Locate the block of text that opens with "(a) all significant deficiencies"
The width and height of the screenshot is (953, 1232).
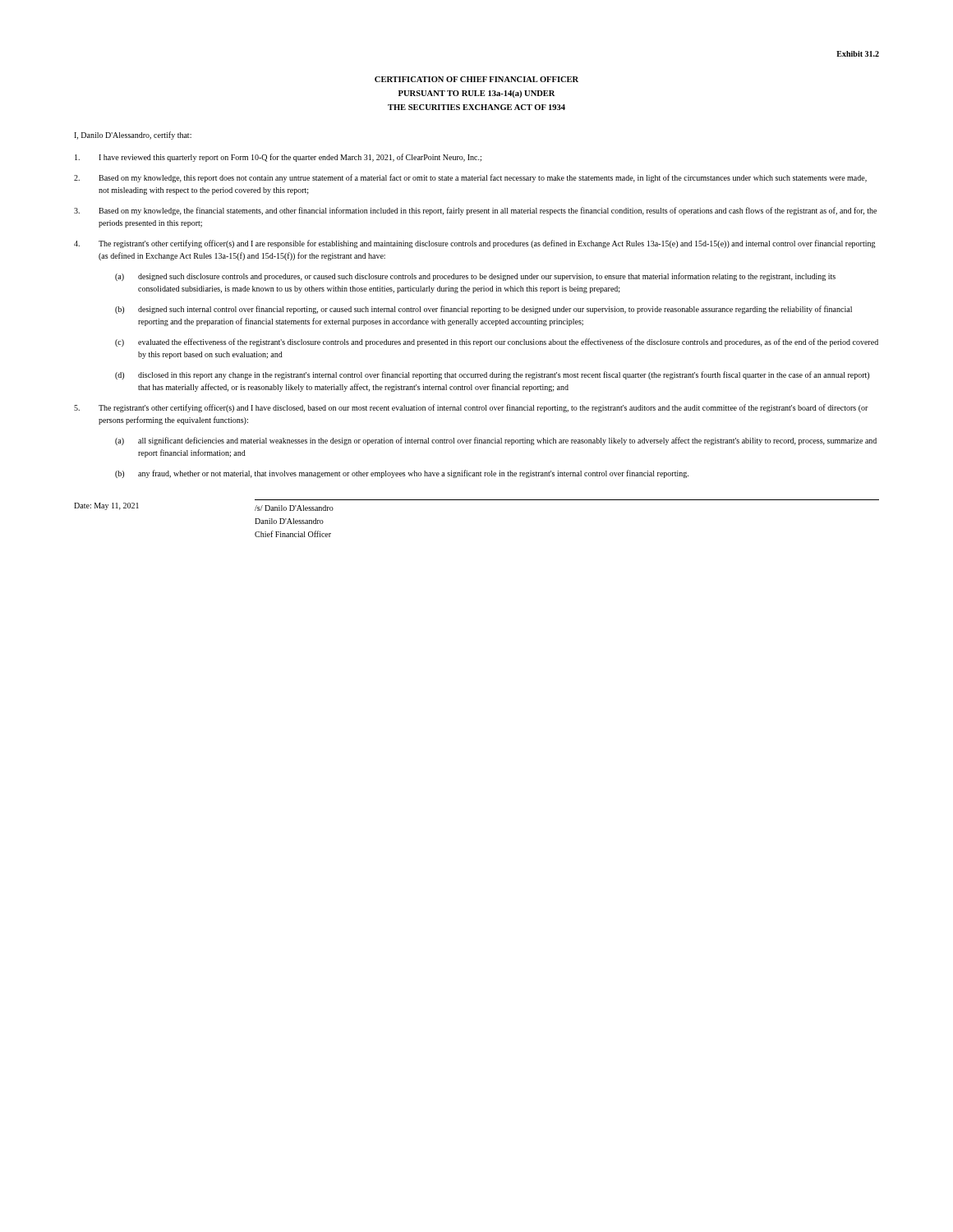497,447
